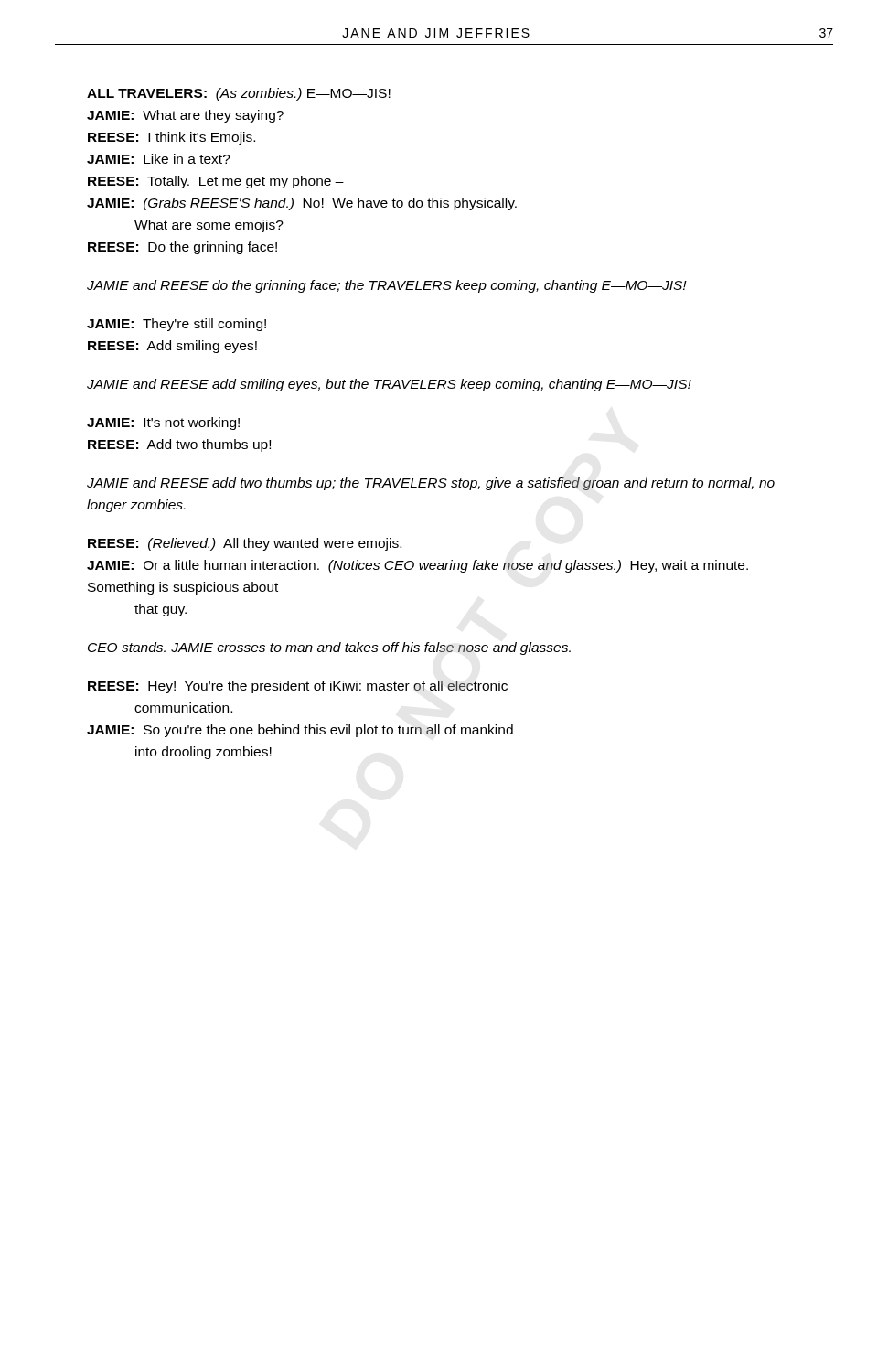Select the text block starting "JAMIE: (Grabs REESE'S"
The image size is (888, 1372).
click(302, 203)
